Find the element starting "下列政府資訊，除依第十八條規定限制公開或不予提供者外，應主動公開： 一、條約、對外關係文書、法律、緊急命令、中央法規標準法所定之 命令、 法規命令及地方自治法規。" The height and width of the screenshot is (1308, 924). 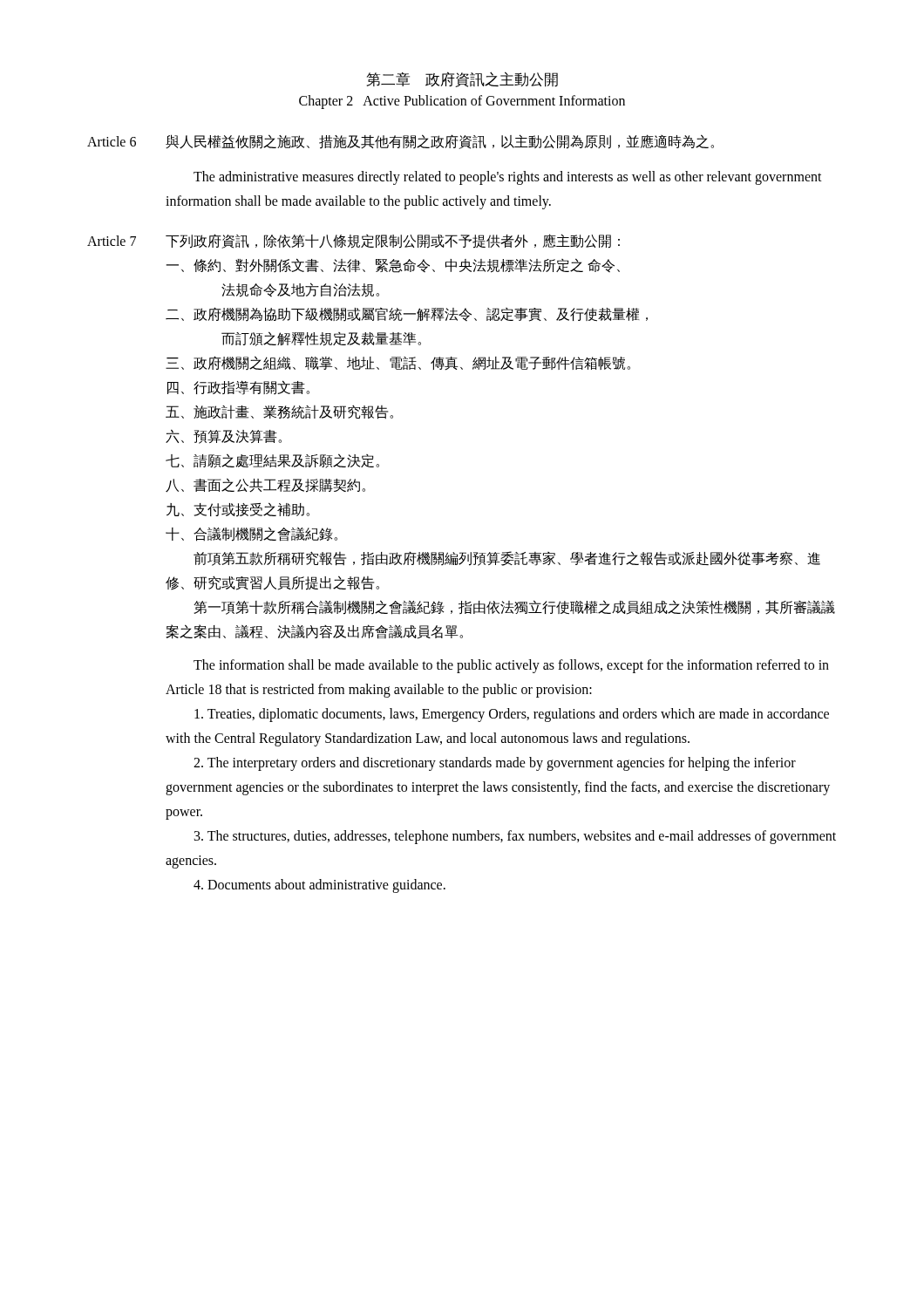501,563
